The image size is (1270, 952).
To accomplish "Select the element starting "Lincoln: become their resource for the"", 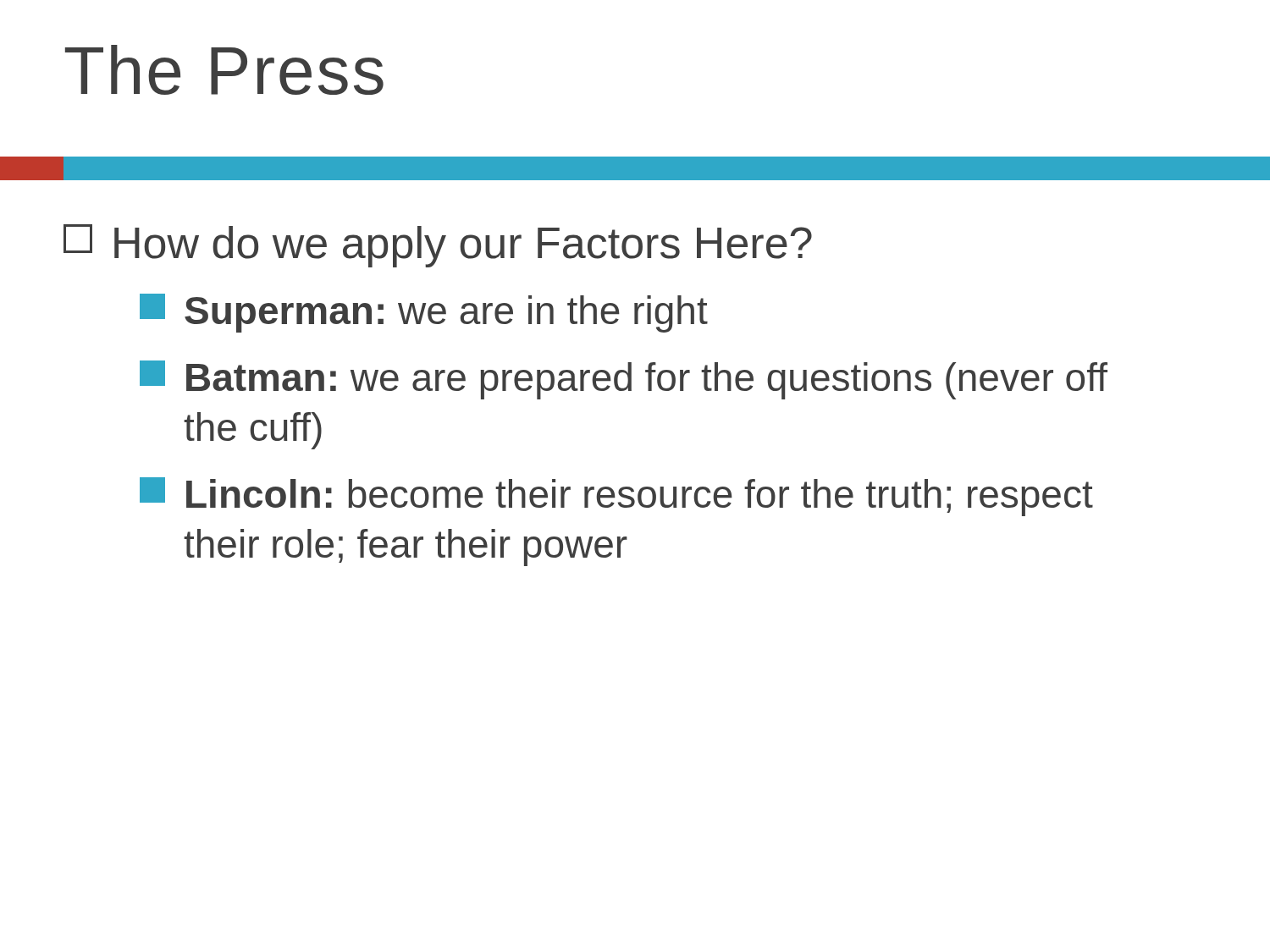I will click(616, 519).
